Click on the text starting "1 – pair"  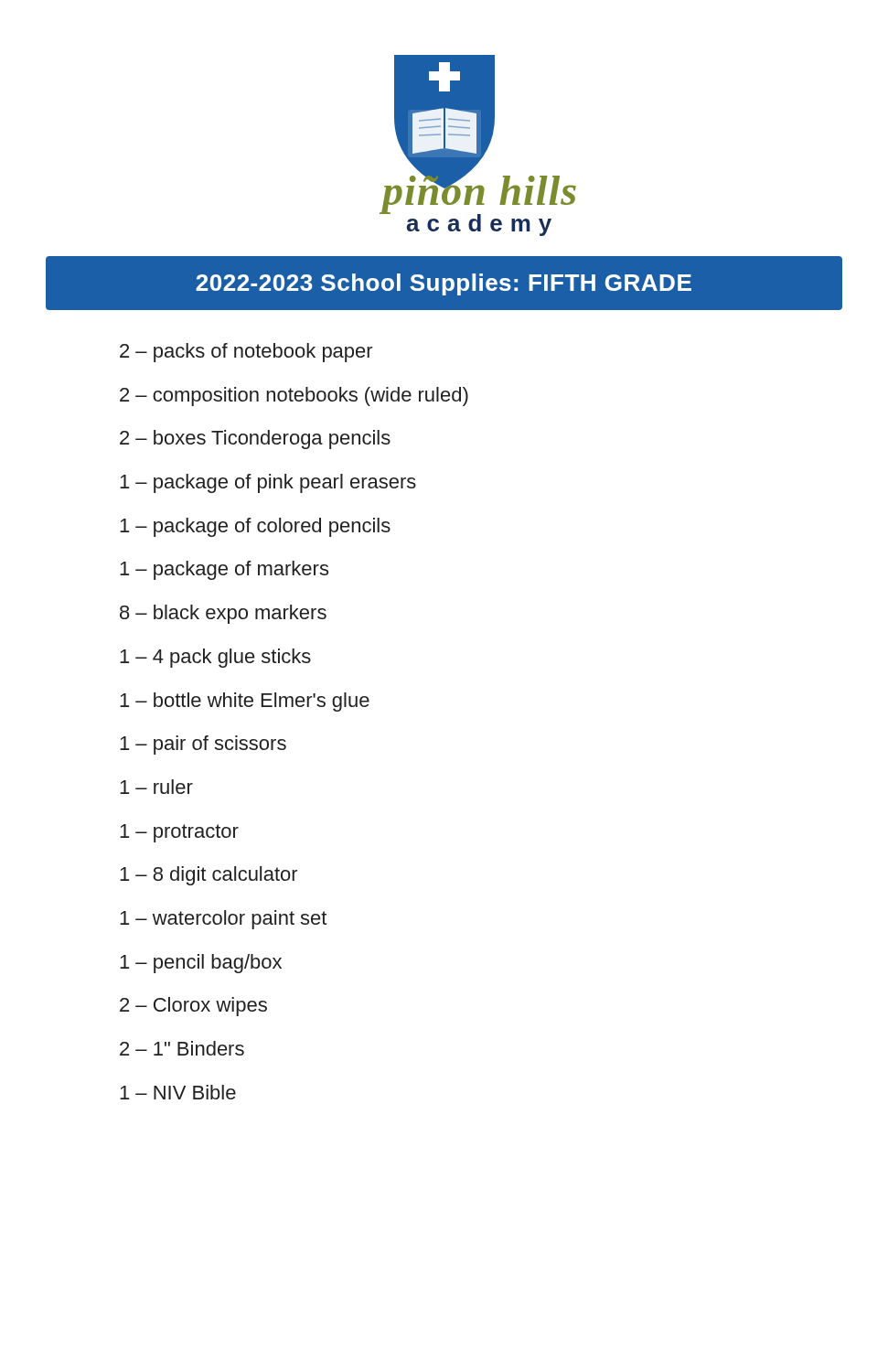[x=203, y=743]
